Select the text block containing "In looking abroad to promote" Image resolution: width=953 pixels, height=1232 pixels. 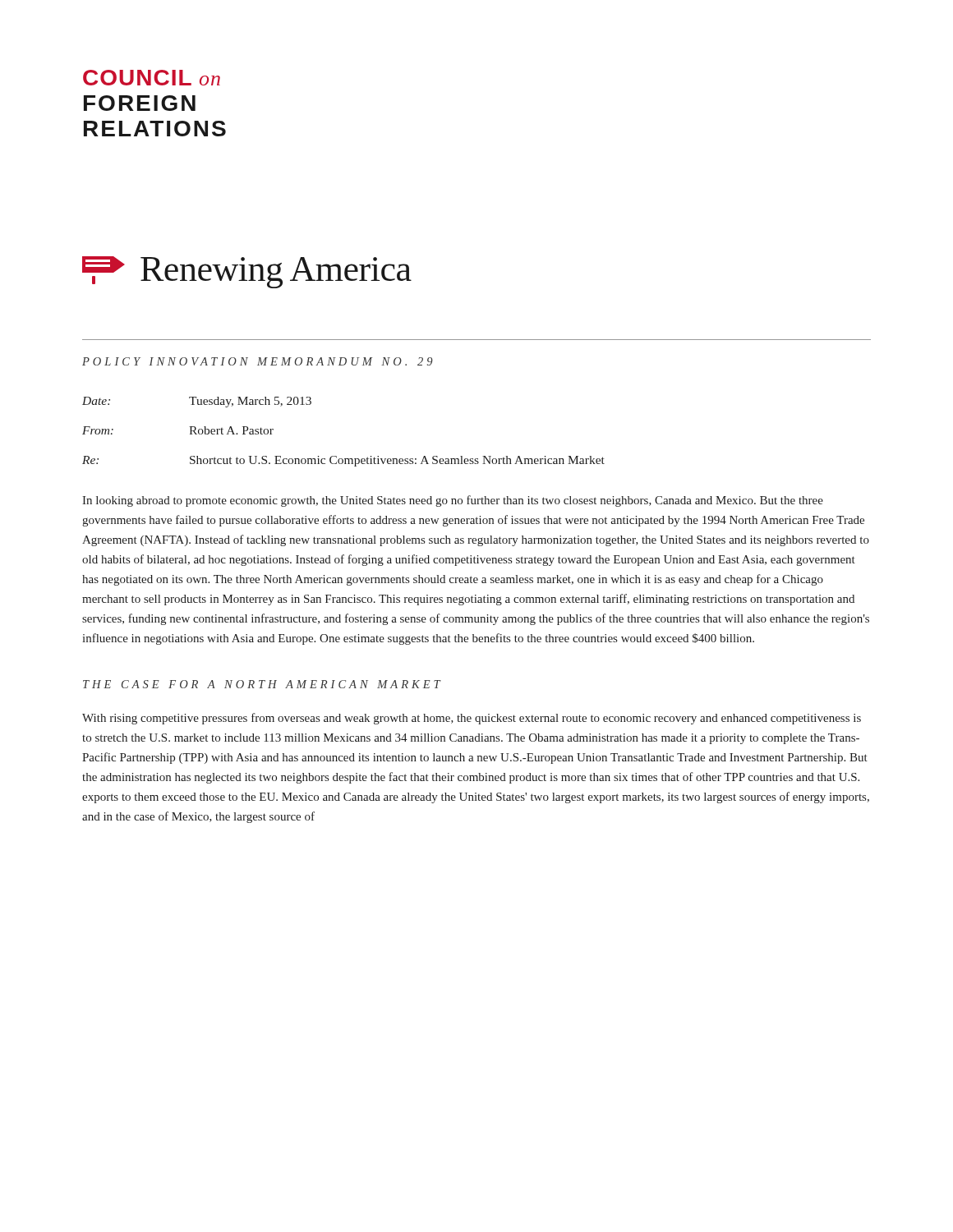point(476,569)
